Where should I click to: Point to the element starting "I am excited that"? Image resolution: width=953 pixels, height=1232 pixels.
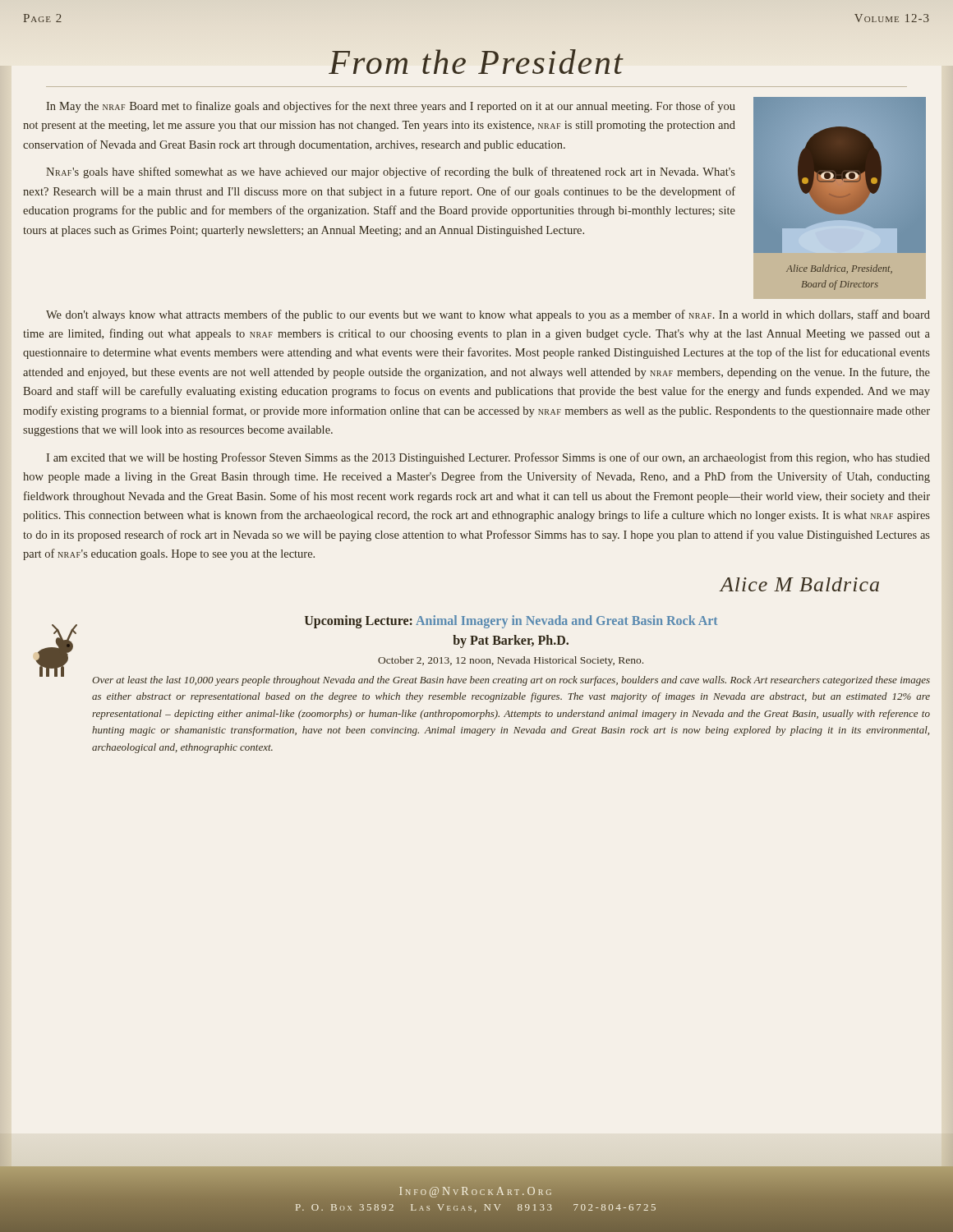pos(476,506)
